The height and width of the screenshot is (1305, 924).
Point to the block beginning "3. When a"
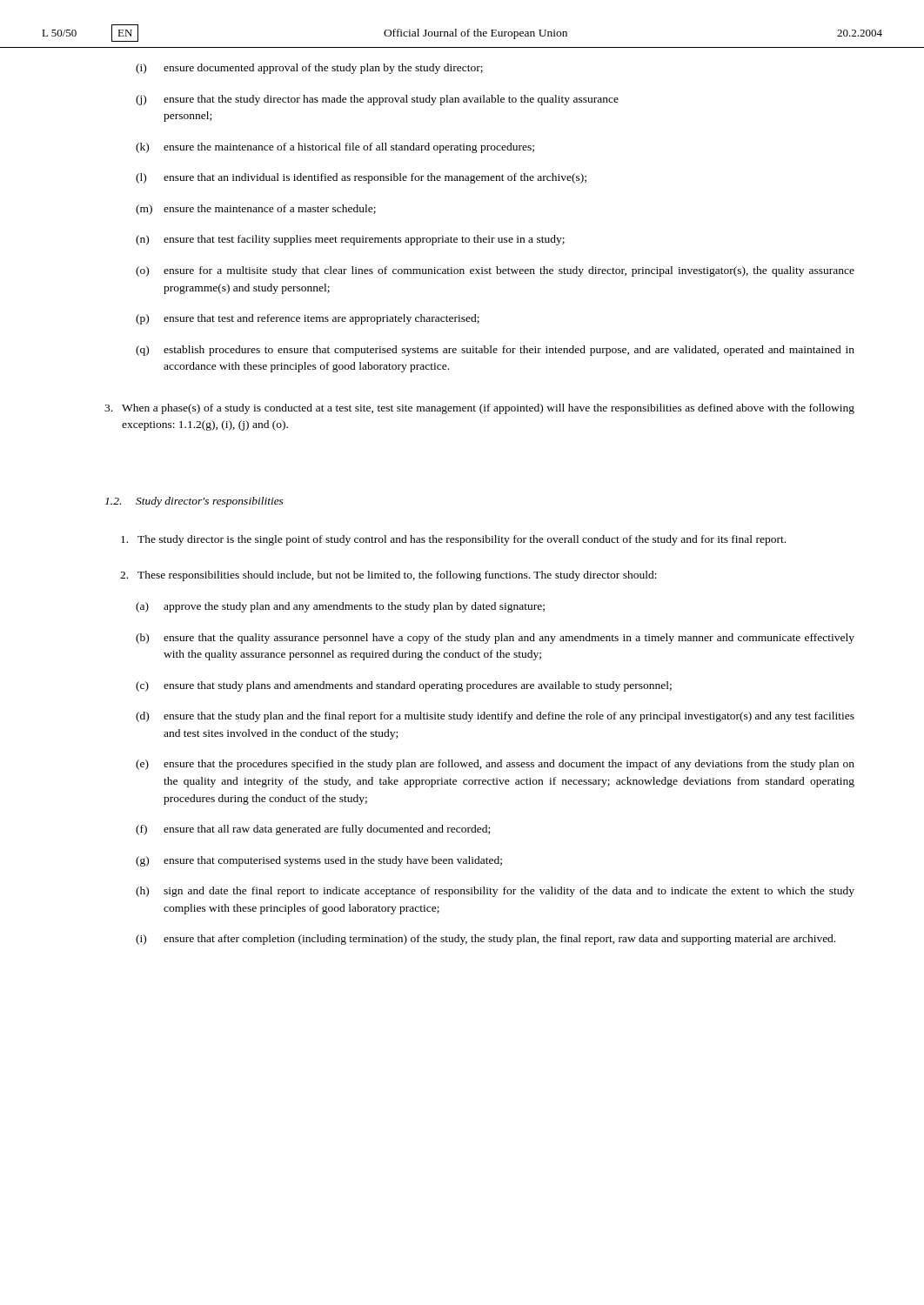click(479, 416)
